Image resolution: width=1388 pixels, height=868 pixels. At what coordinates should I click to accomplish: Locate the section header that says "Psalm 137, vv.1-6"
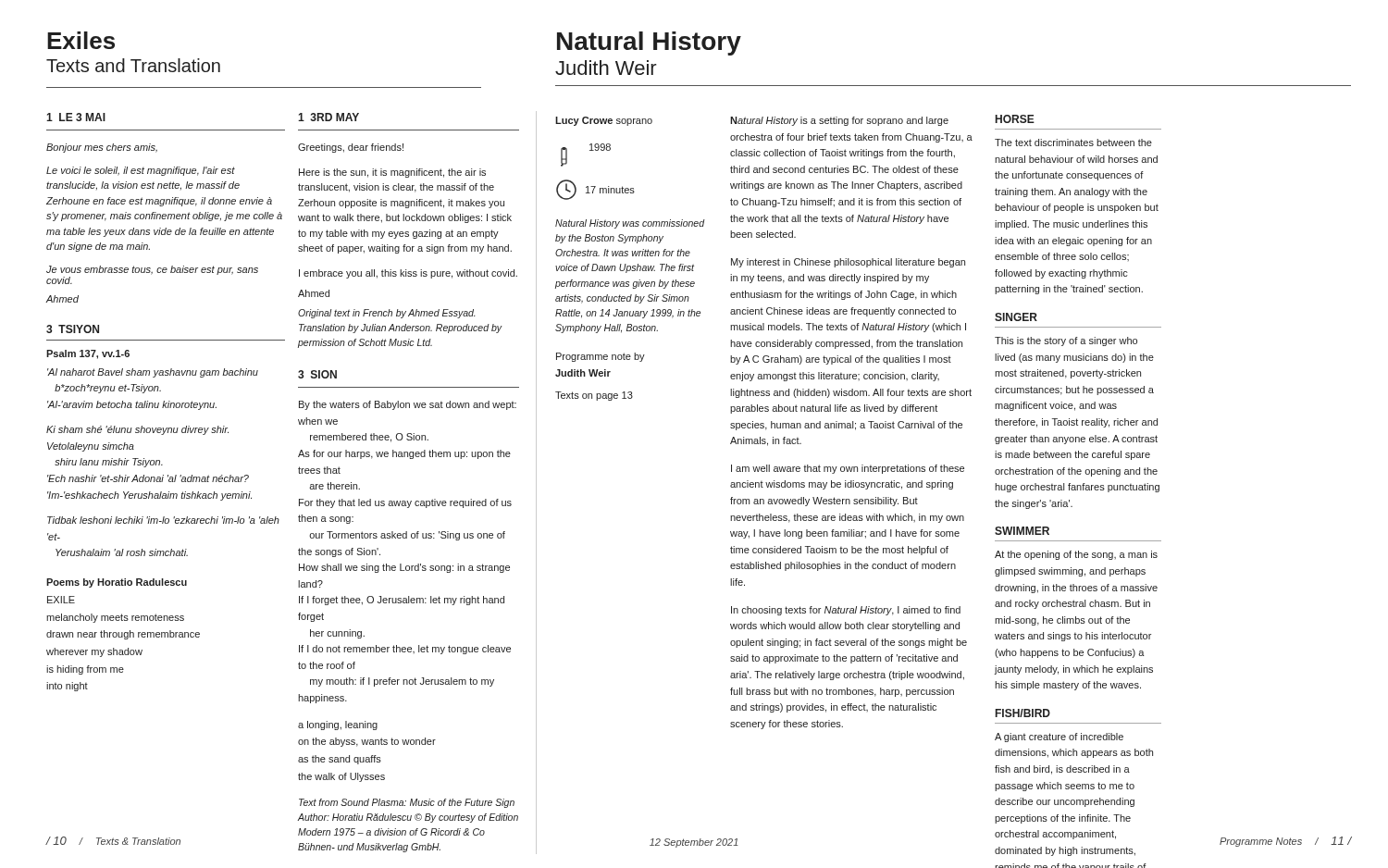(x=88, y=353)
